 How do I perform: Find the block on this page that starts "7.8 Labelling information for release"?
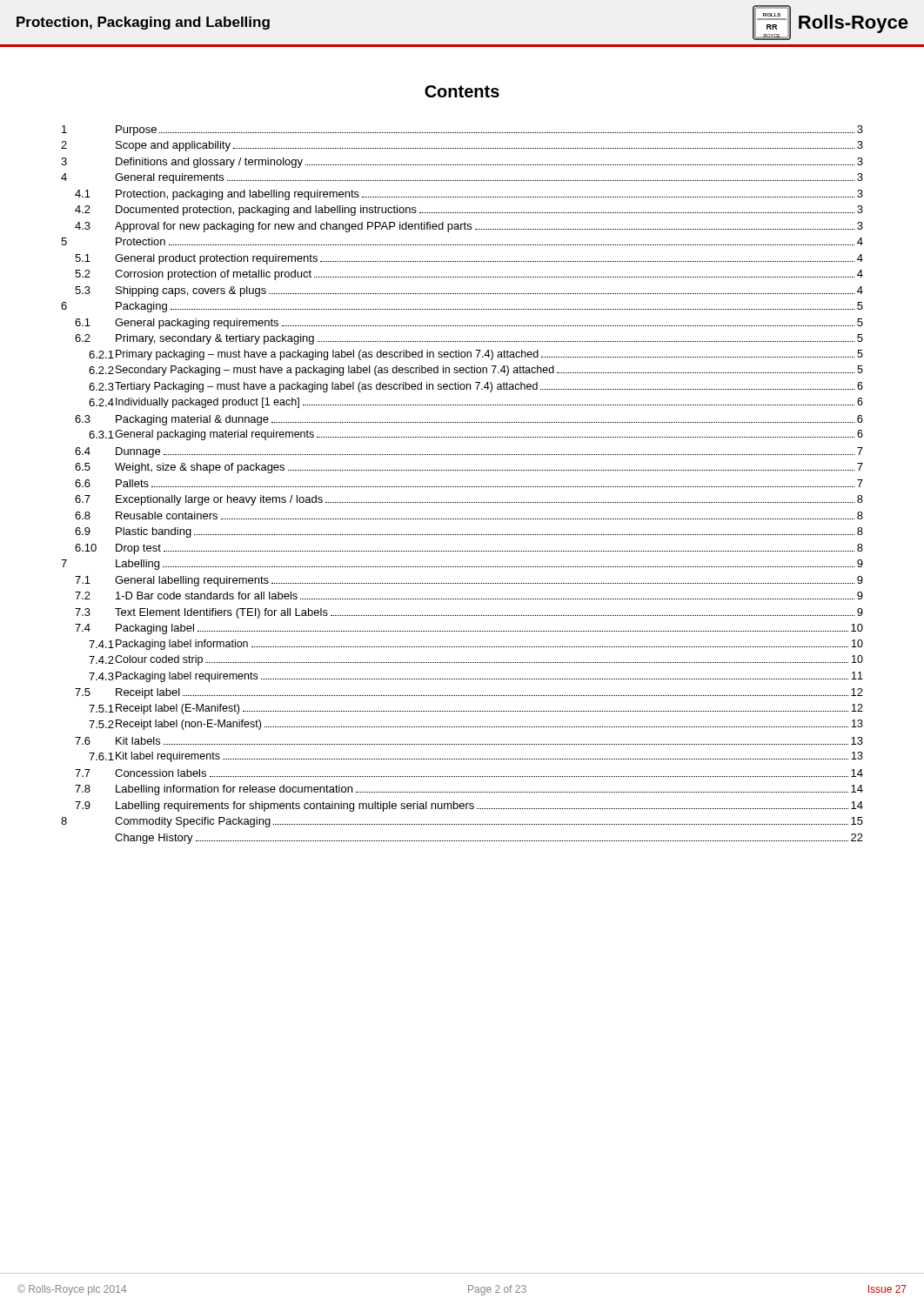pyautogui.click(x=462, y=789)
